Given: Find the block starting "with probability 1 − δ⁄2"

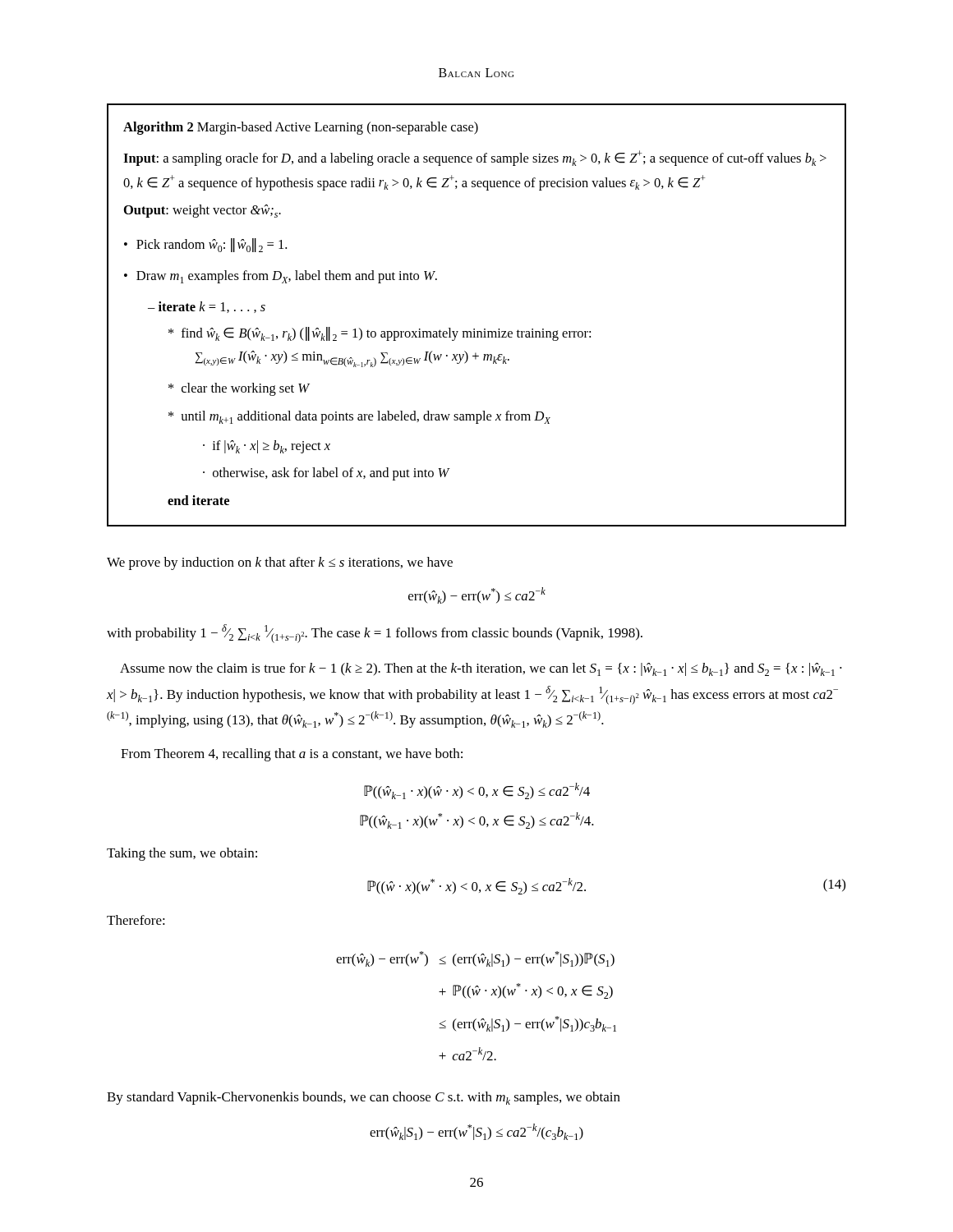Looking at the screenshot, I should 375,633.
